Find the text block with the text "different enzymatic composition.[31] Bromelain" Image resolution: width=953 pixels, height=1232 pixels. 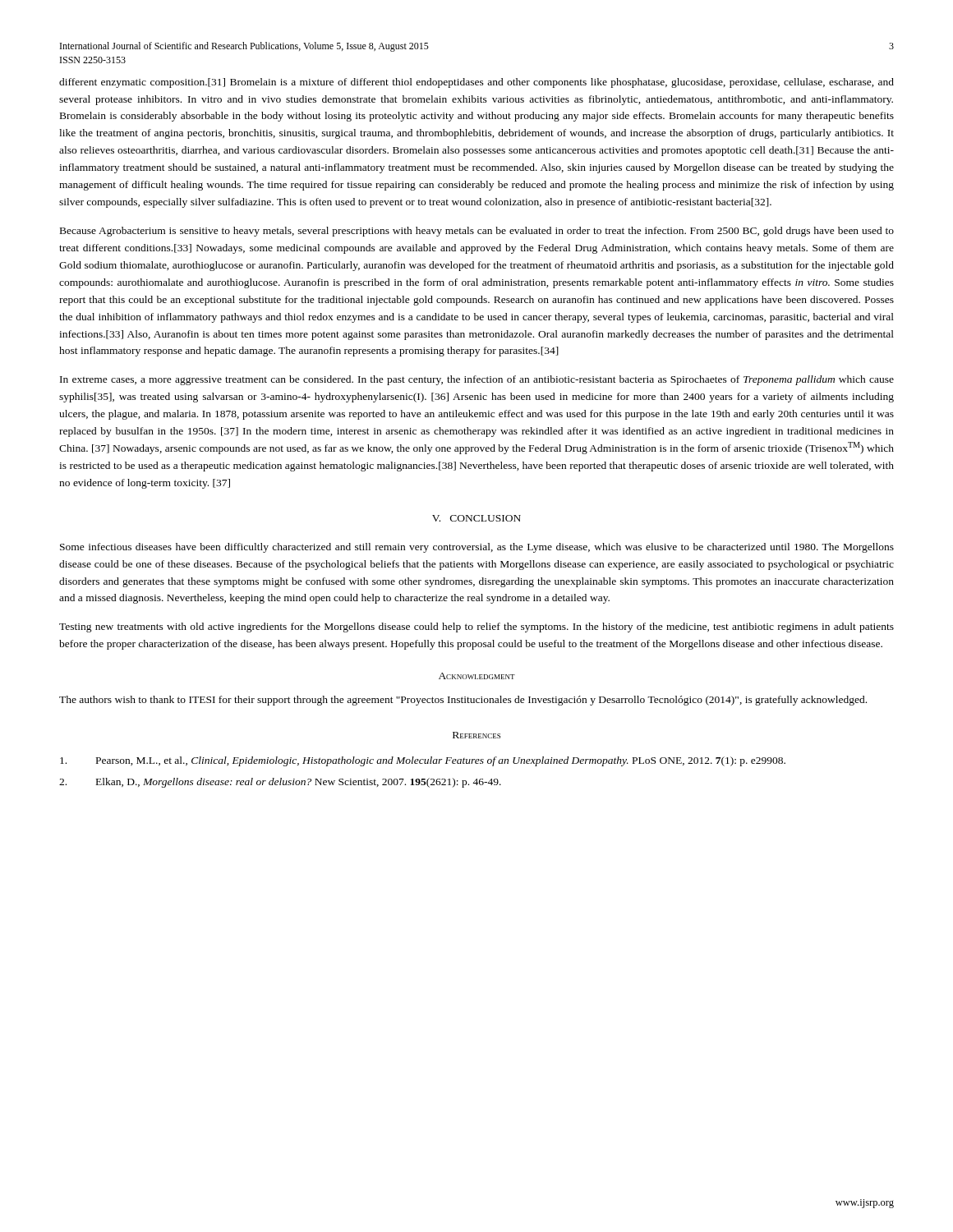point(476,142)
